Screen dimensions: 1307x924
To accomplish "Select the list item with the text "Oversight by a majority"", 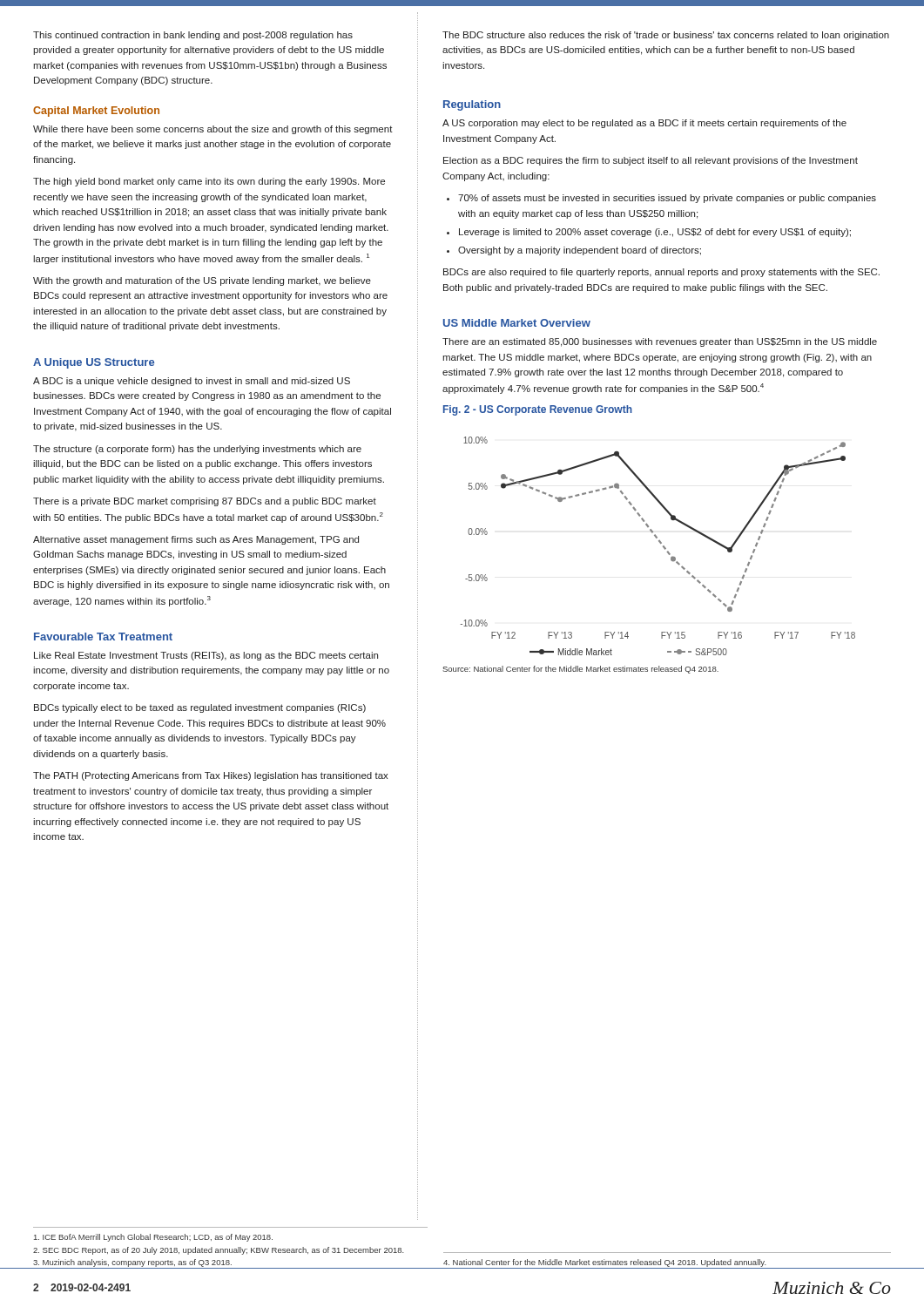I will point(667,251).
